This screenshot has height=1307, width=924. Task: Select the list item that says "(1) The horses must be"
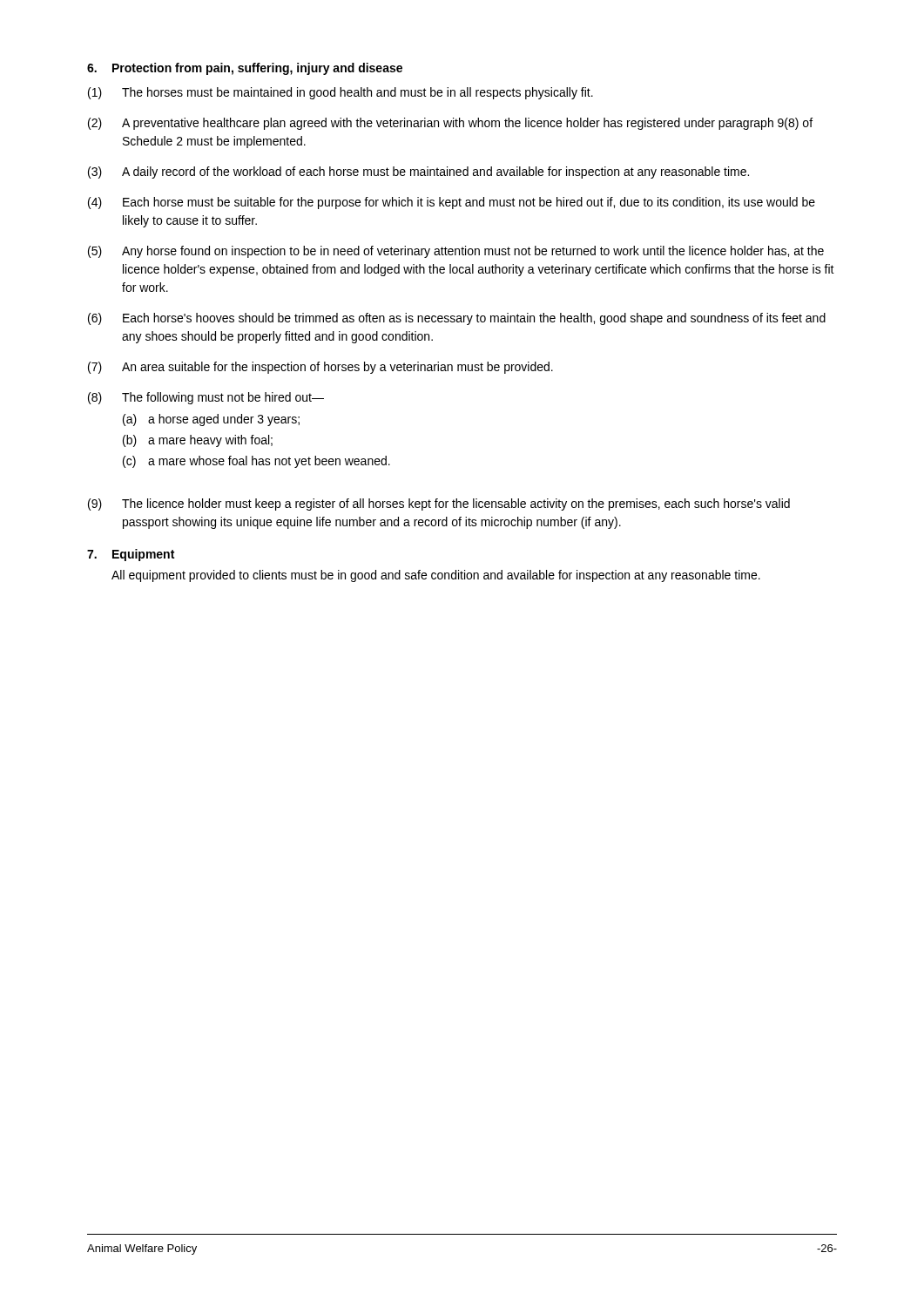click(x=462, y=93)
